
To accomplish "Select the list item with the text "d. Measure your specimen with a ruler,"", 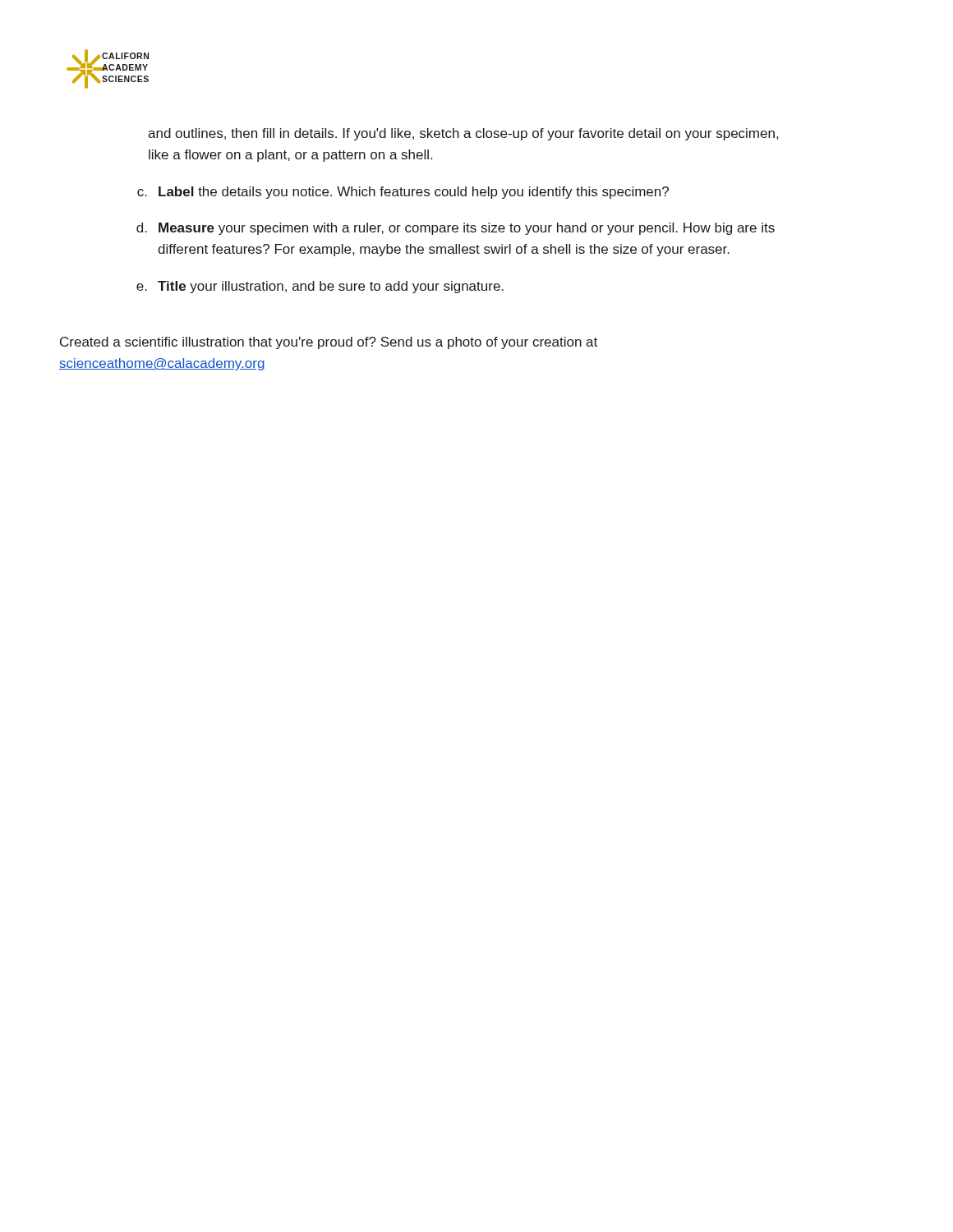I will (x=429, y=239).
